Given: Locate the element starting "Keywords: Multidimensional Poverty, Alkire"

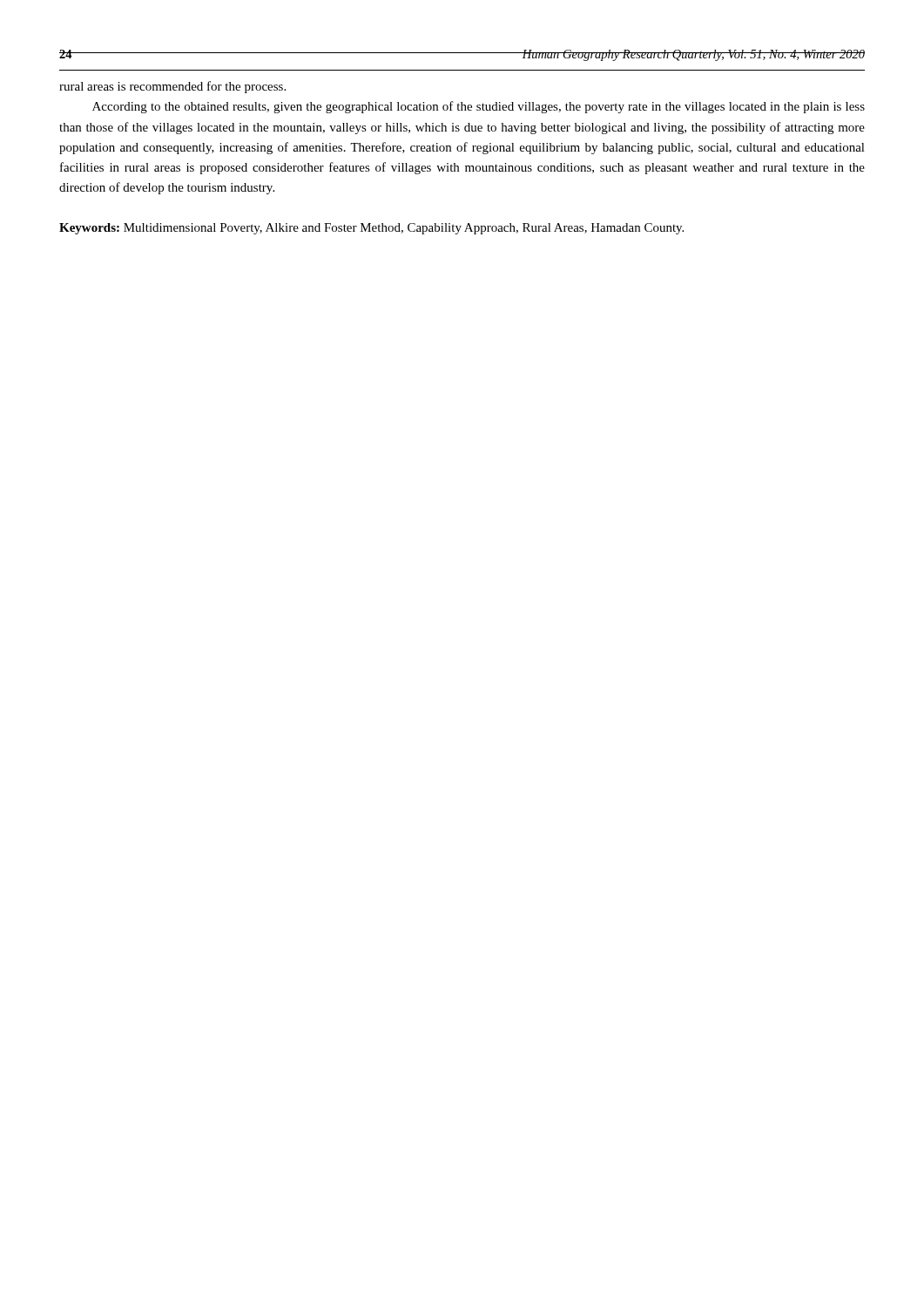Looking at the screenshot, I should coord(372,227).
